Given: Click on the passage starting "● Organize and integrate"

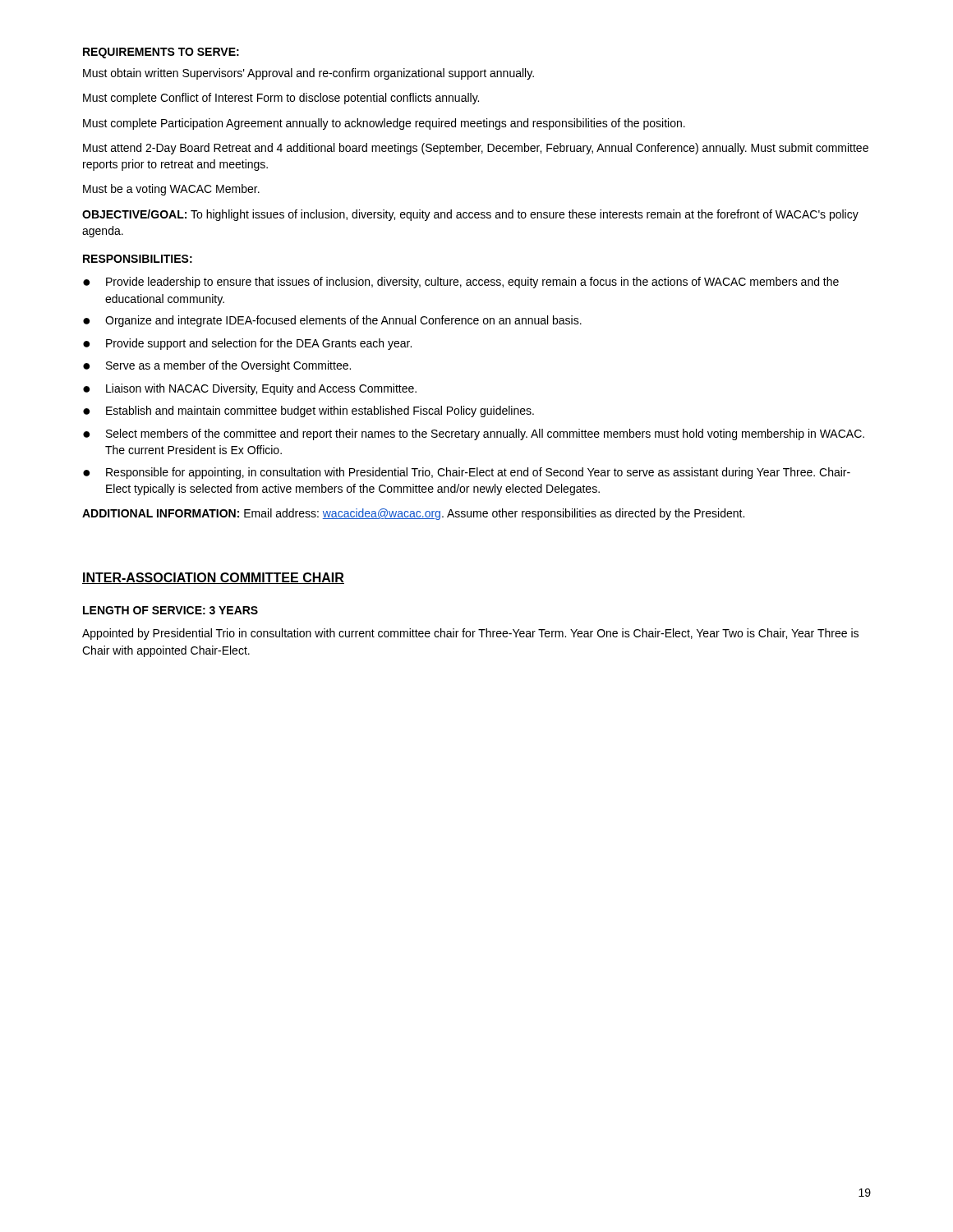Looking at the screenshot, I should click(x=476, y=321).
